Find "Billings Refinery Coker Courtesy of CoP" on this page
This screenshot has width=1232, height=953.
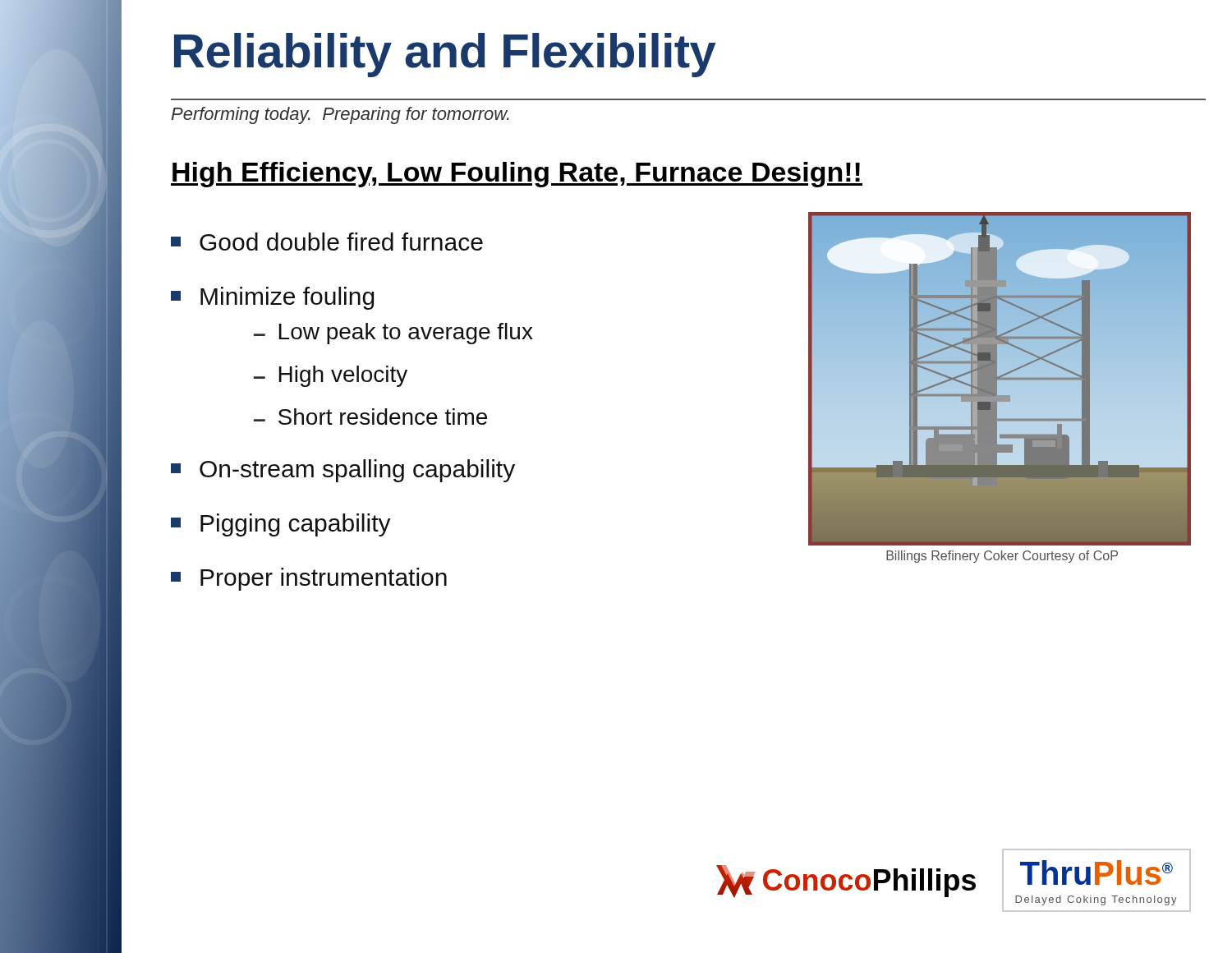coord(1002,556)
